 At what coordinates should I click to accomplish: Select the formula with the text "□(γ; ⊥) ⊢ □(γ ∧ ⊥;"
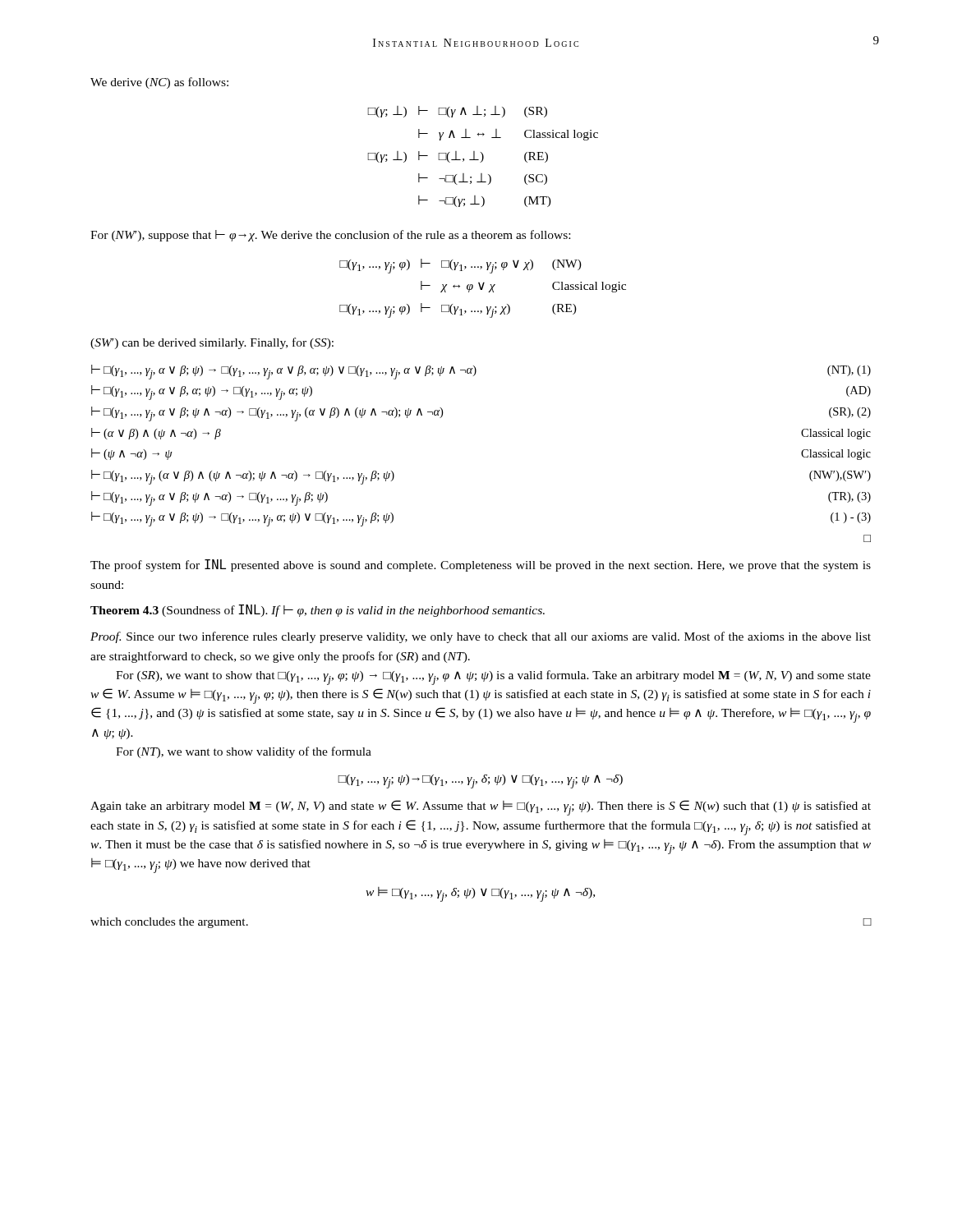point(481,156)
